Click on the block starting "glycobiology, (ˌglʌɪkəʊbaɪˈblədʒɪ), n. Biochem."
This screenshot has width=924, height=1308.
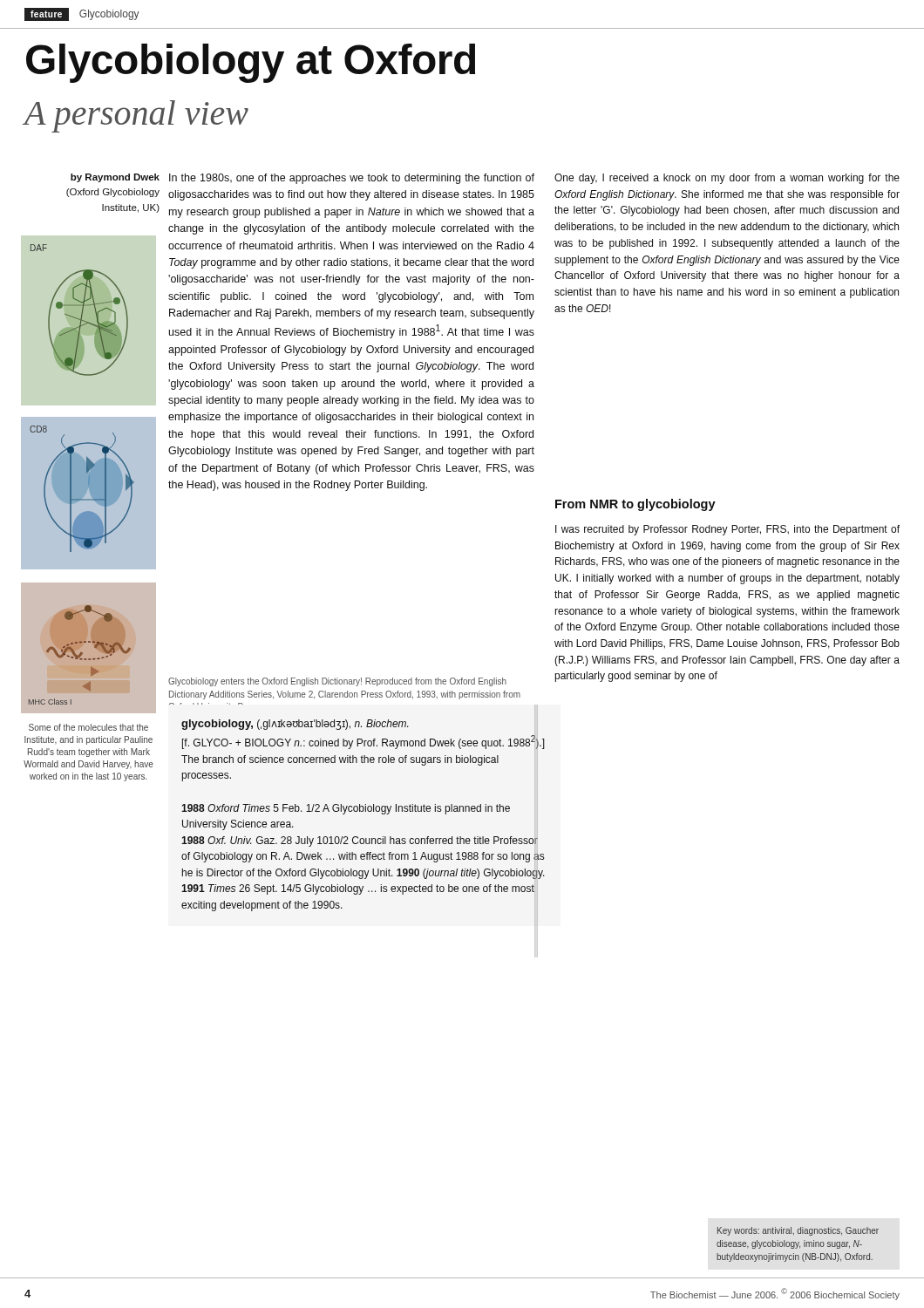[363, 814]
